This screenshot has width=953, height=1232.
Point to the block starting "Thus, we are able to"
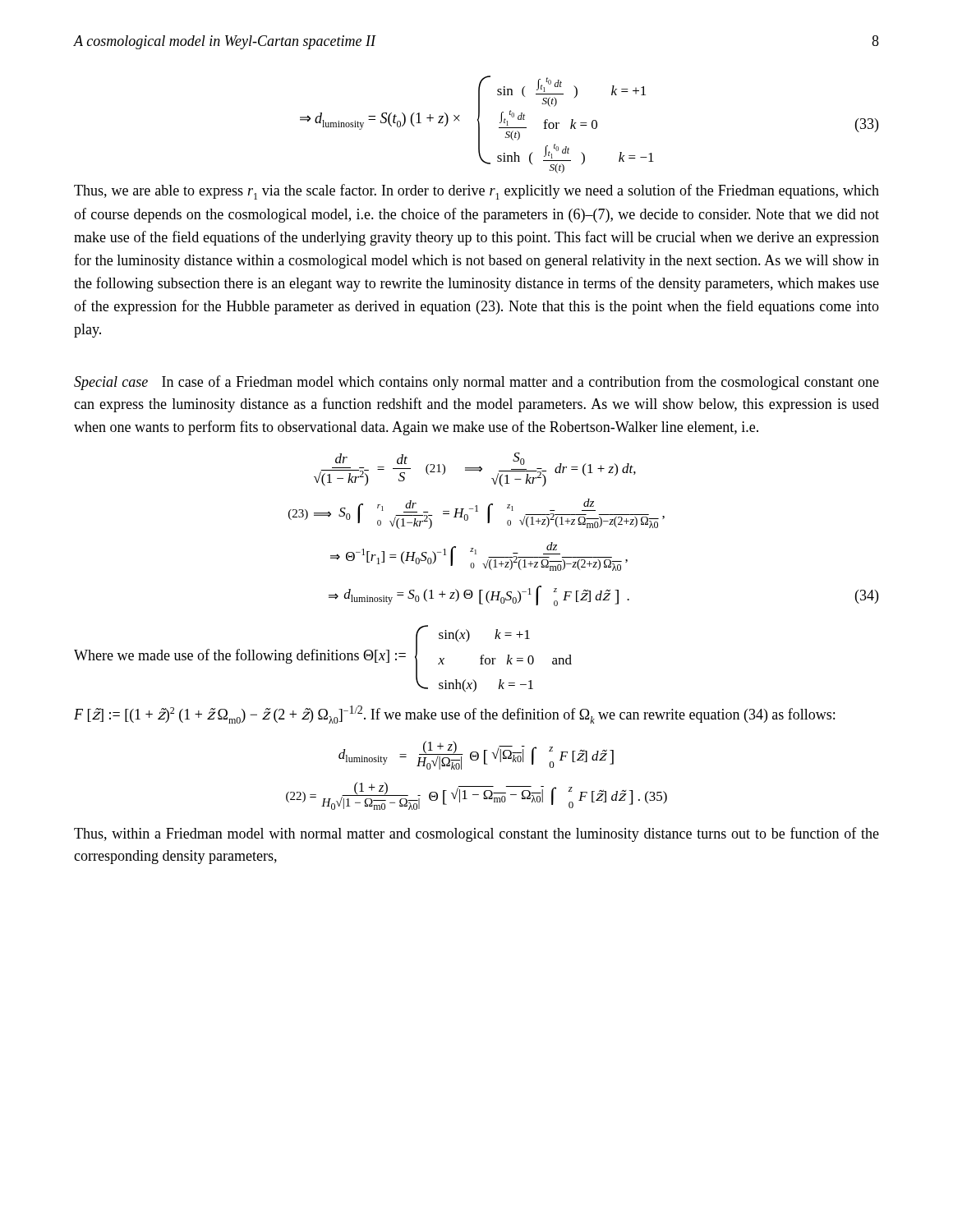click(x=476, y=260)
